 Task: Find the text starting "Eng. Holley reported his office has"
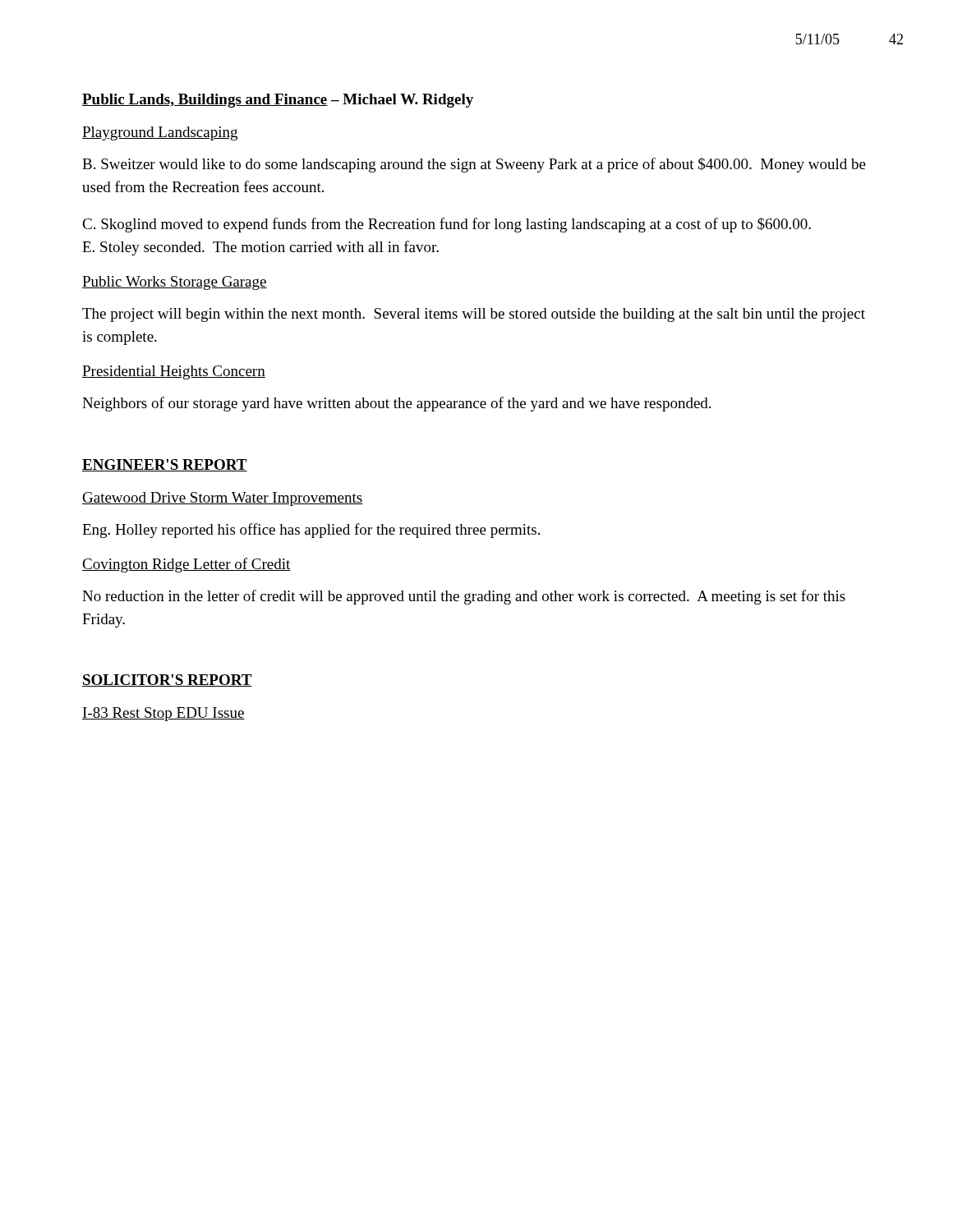[312, 529]
